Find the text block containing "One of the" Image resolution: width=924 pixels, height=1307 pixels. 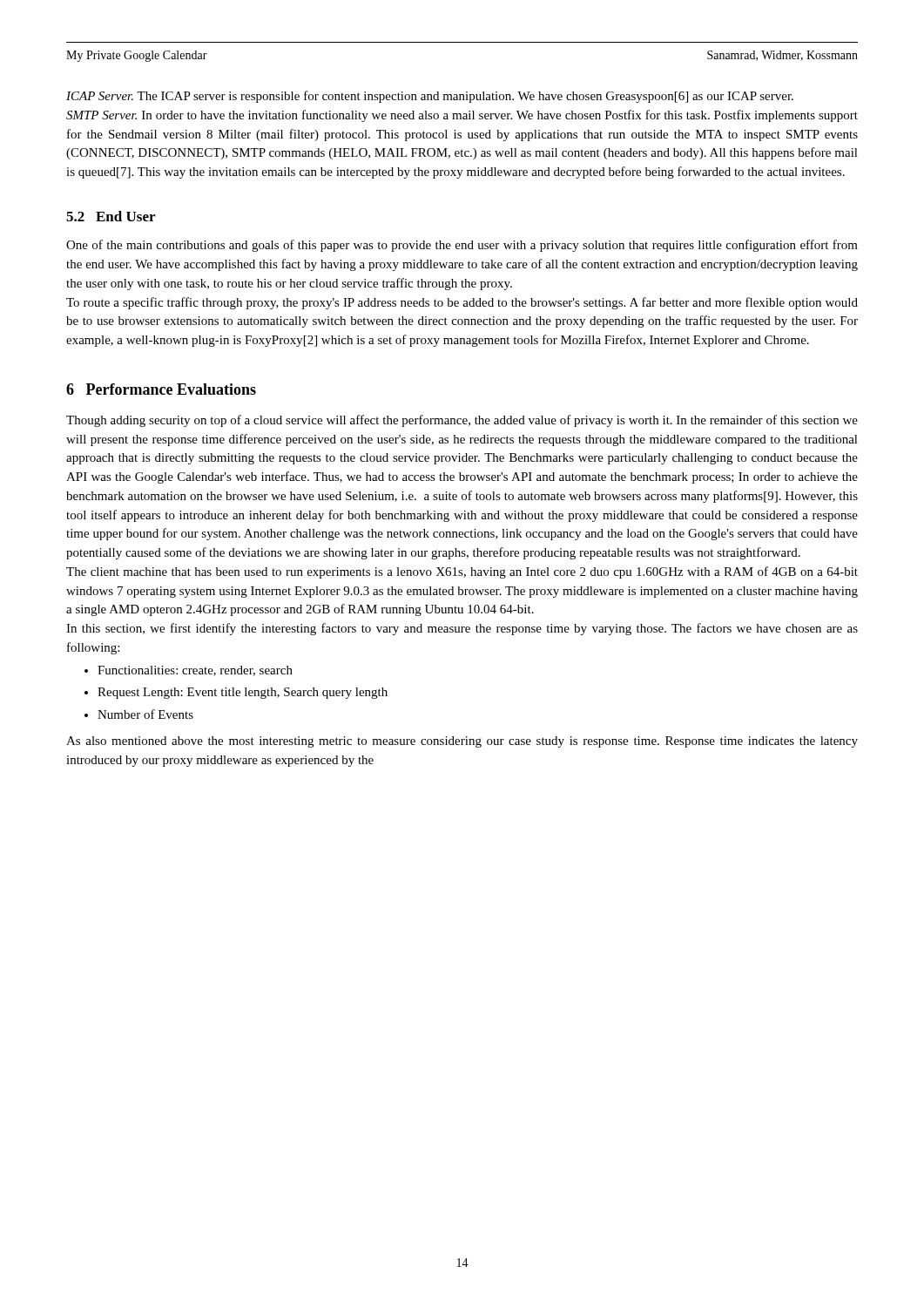(462, 265)
